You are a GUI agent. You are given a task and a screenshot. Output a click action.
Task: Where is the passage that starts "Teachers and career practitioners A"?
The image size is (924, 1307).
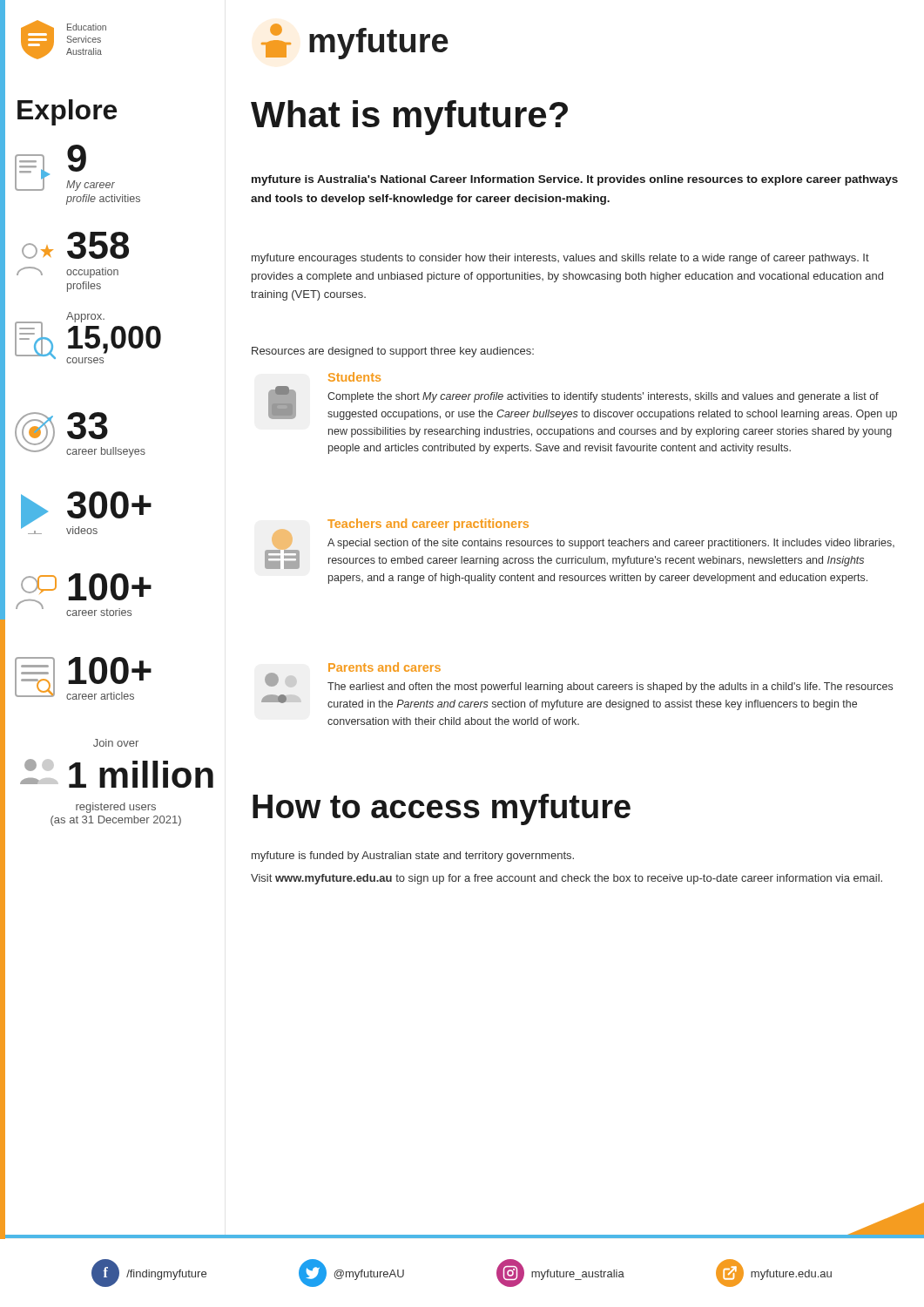pos(576,552)
